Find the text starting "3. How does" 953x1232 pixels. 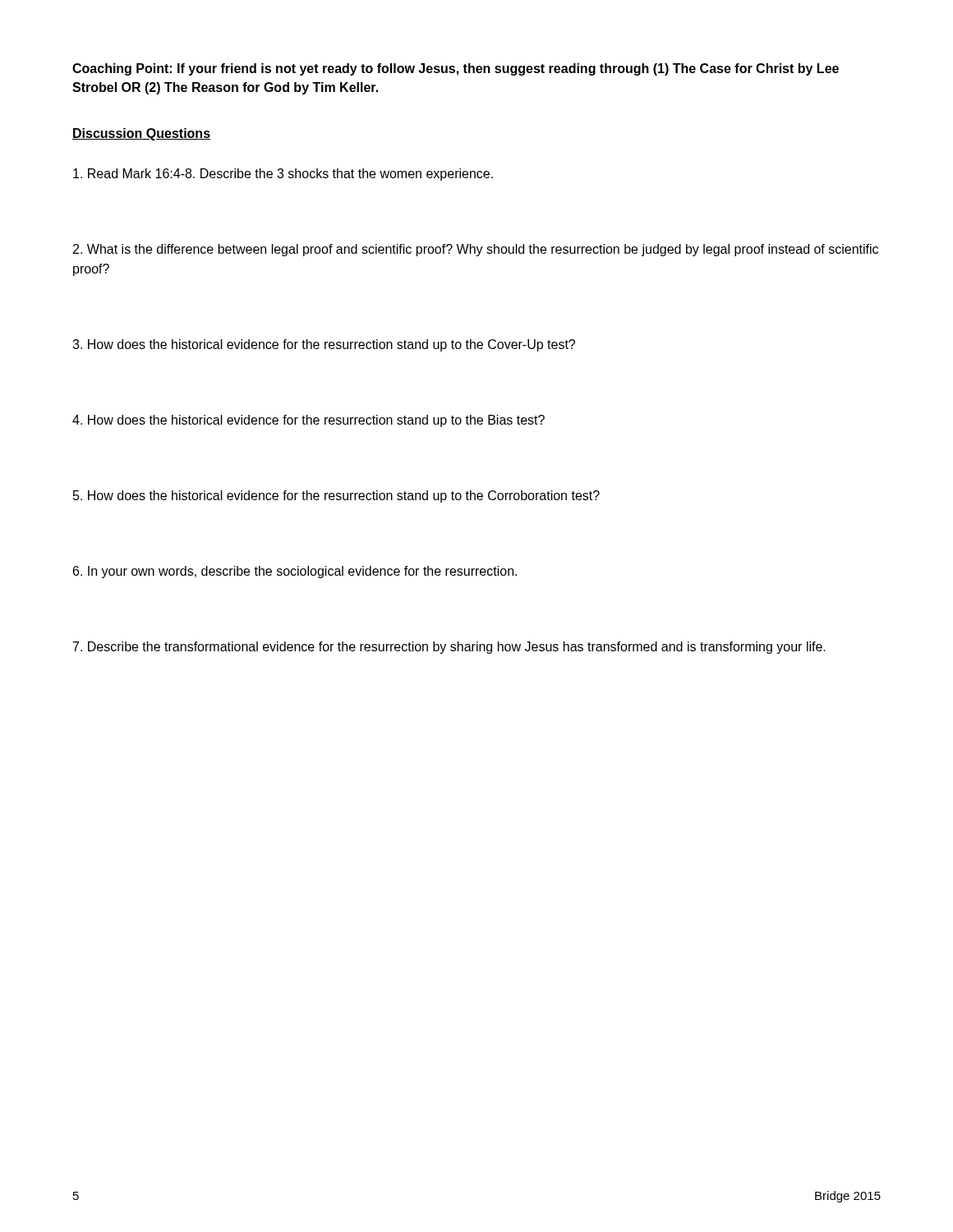[x=324, y=345]
